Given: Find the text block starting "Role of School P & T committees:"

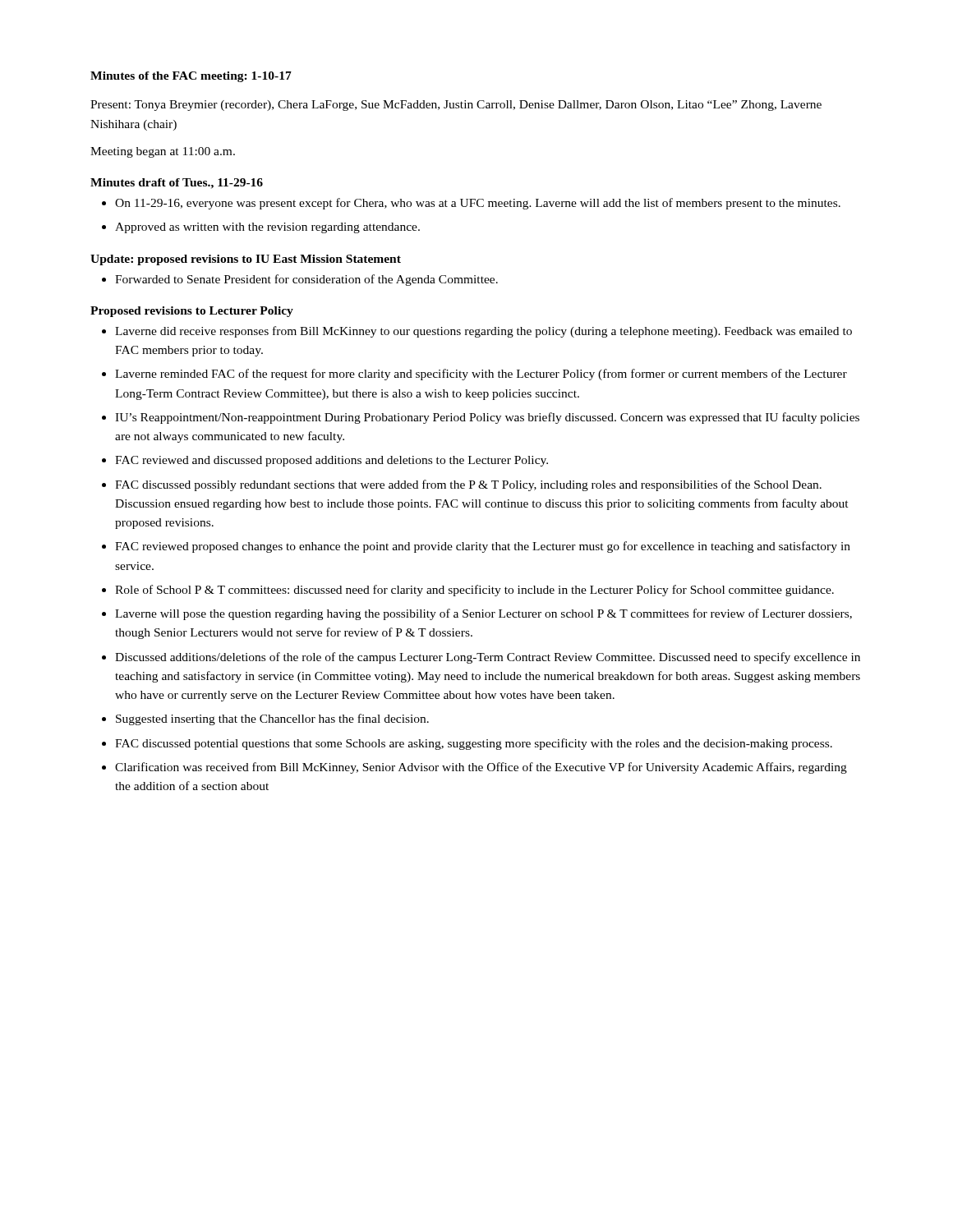Looking at the screenshot, I should coord(489,589).
